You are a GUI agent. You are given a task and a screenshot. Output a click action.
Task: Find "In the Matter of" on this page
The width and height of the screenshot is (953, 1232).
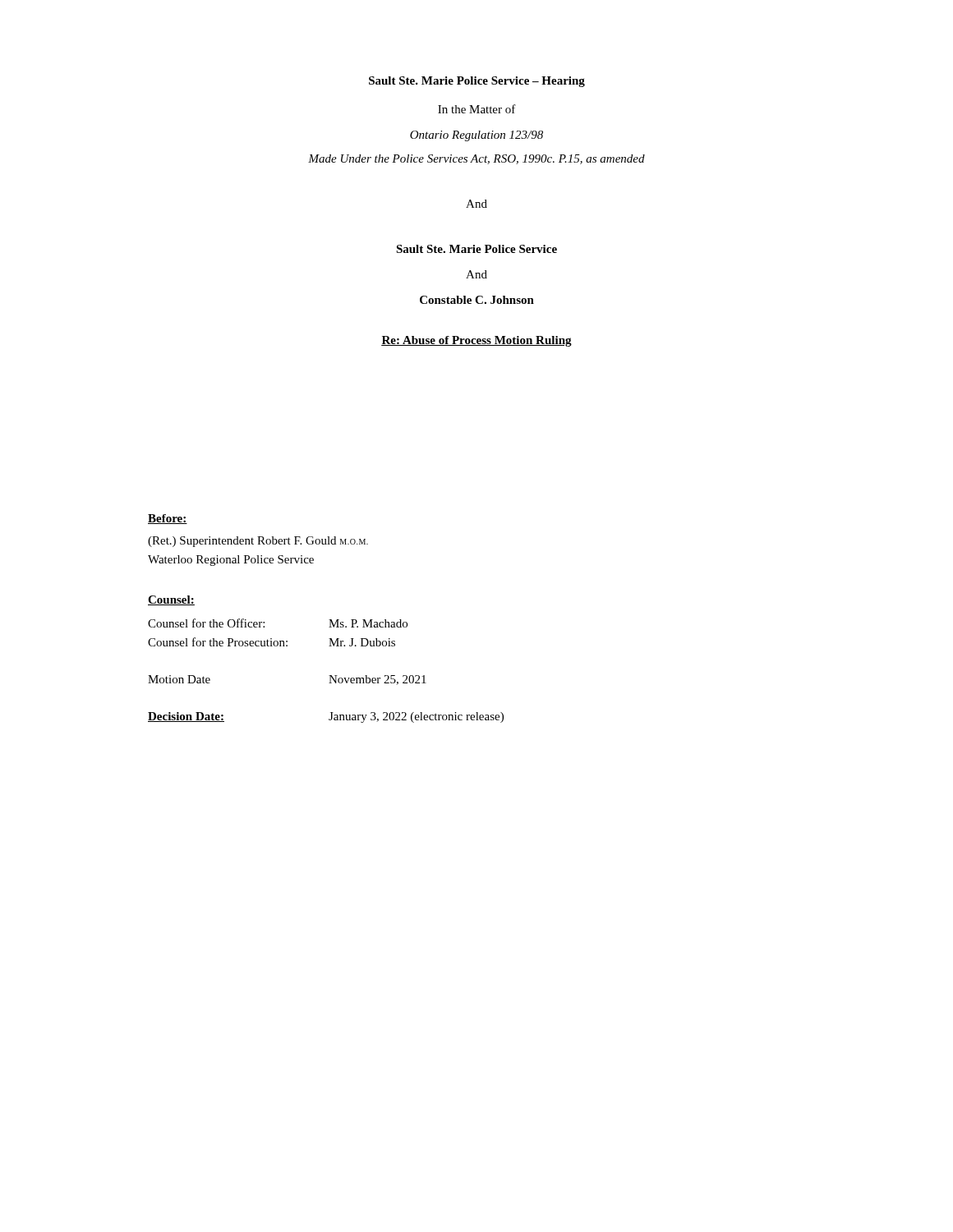point(476,109)
